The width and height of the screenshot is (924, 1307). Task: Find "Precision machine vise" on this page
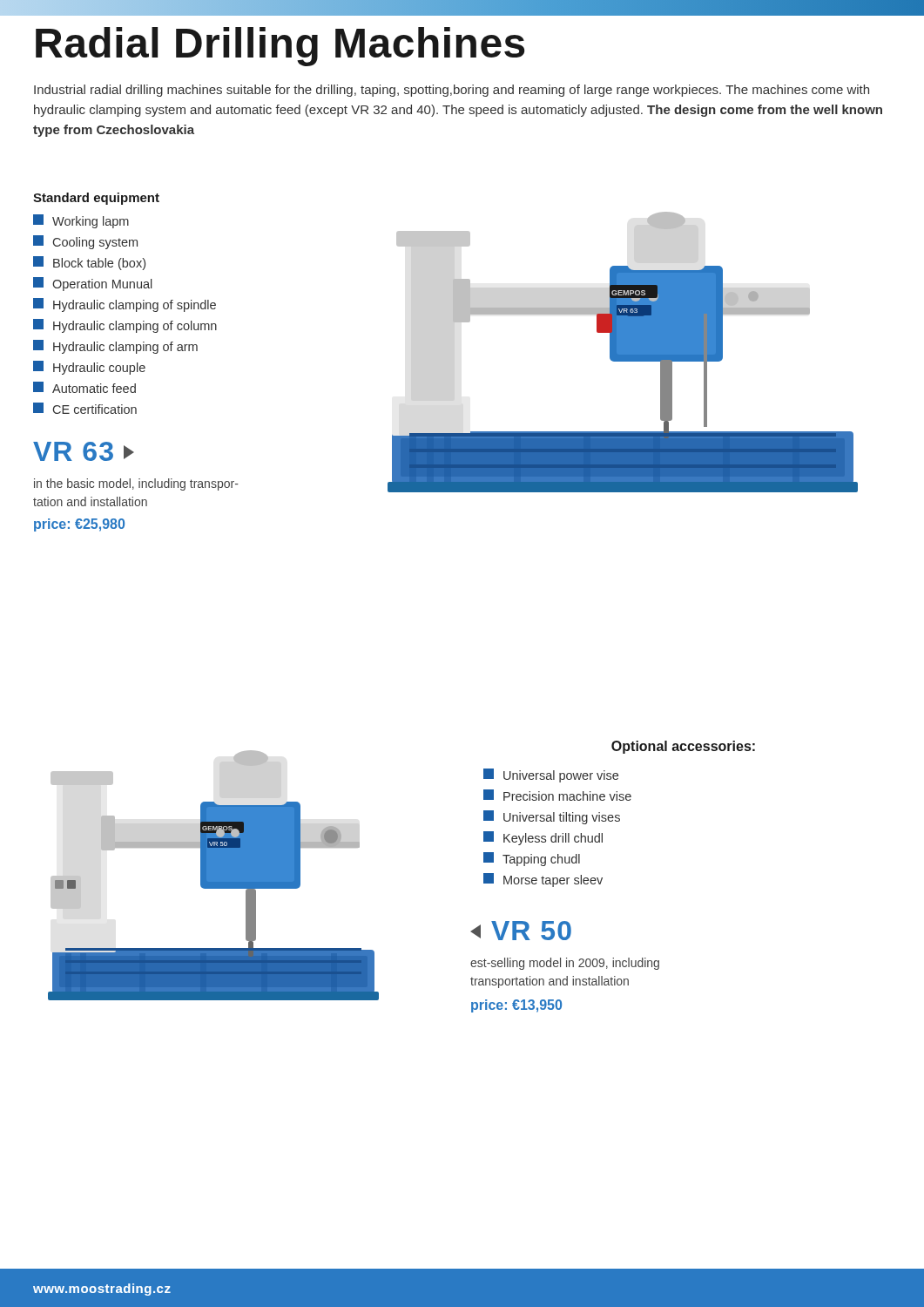pyautogui.click(x=557, y=795)
